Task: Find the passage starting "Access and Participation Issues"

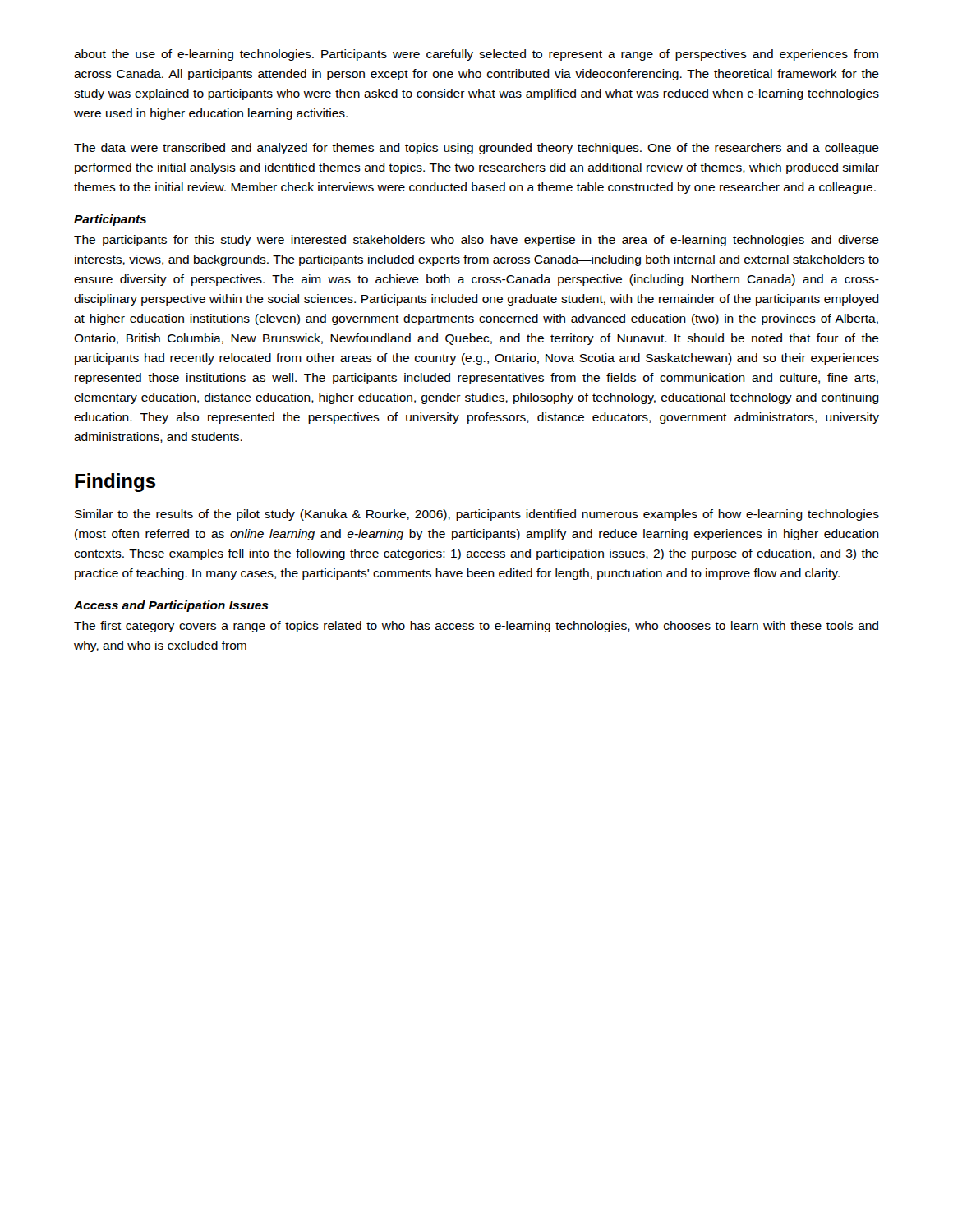Action: [x=171, y=605]
